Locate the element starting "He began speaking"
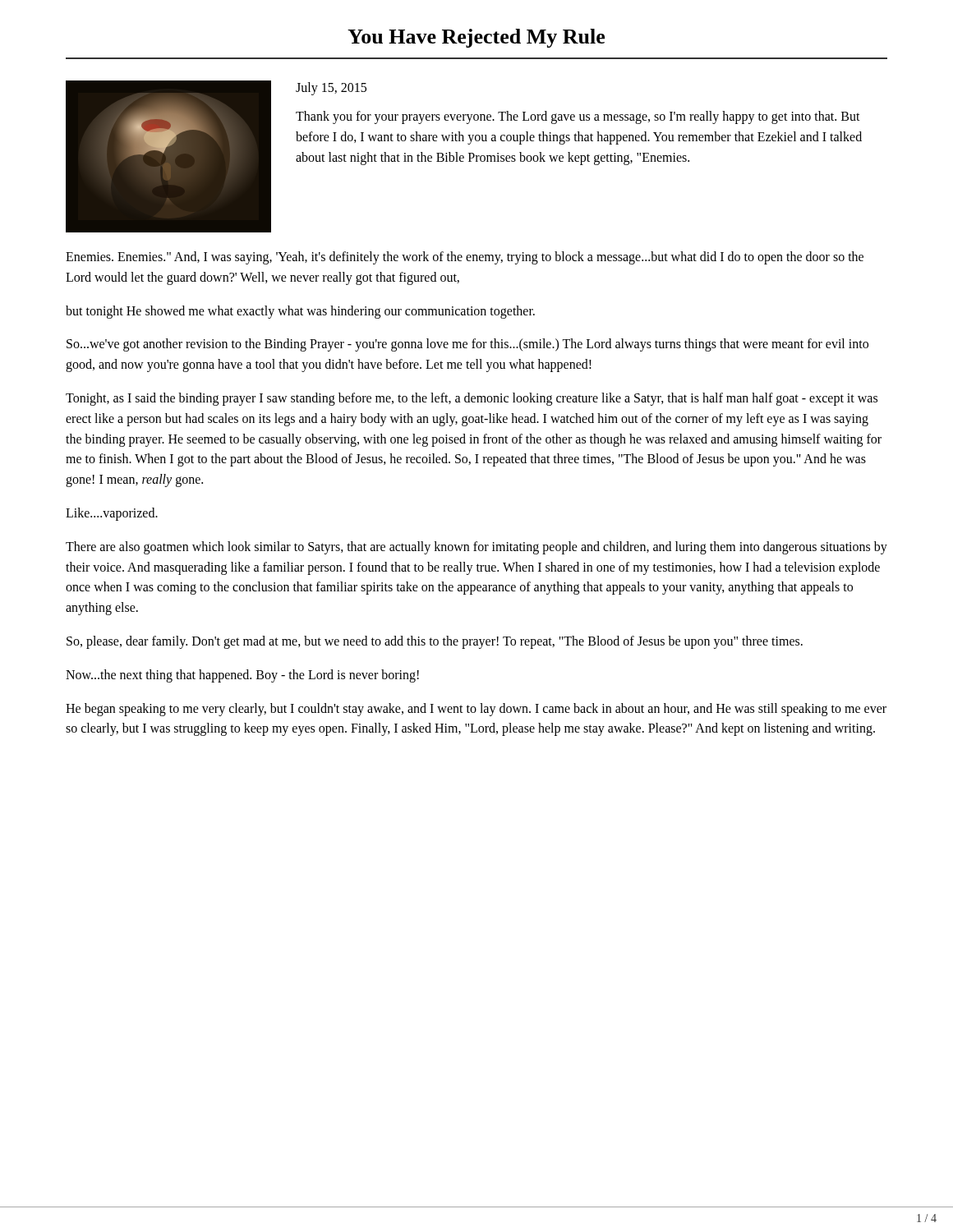Image resolution: width=953 pixels, height=1232 pixels. (x=476, y=718)
